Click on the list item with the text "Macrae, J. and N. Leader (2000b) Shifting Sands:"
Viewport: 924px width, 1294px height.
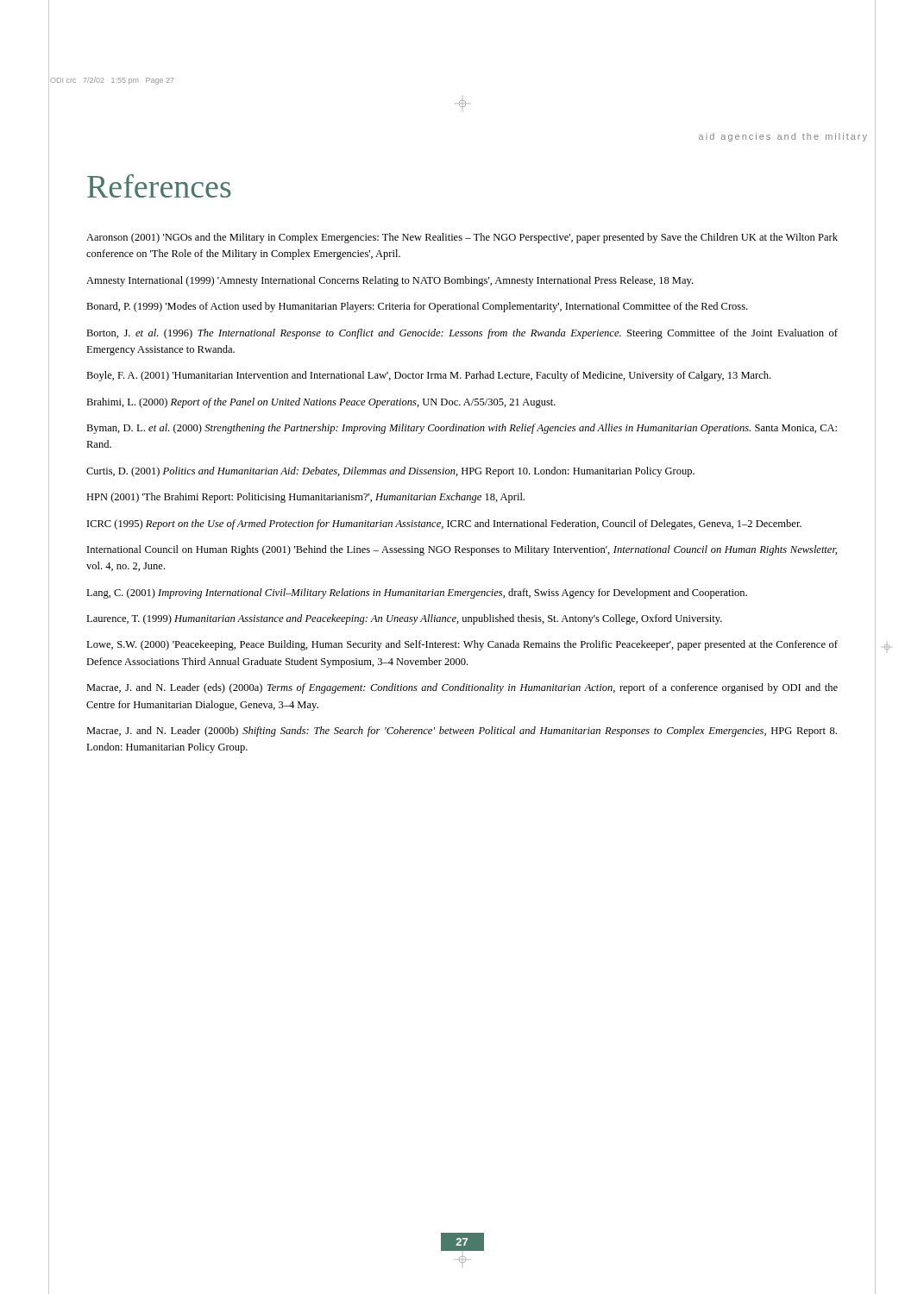point(462,739)
